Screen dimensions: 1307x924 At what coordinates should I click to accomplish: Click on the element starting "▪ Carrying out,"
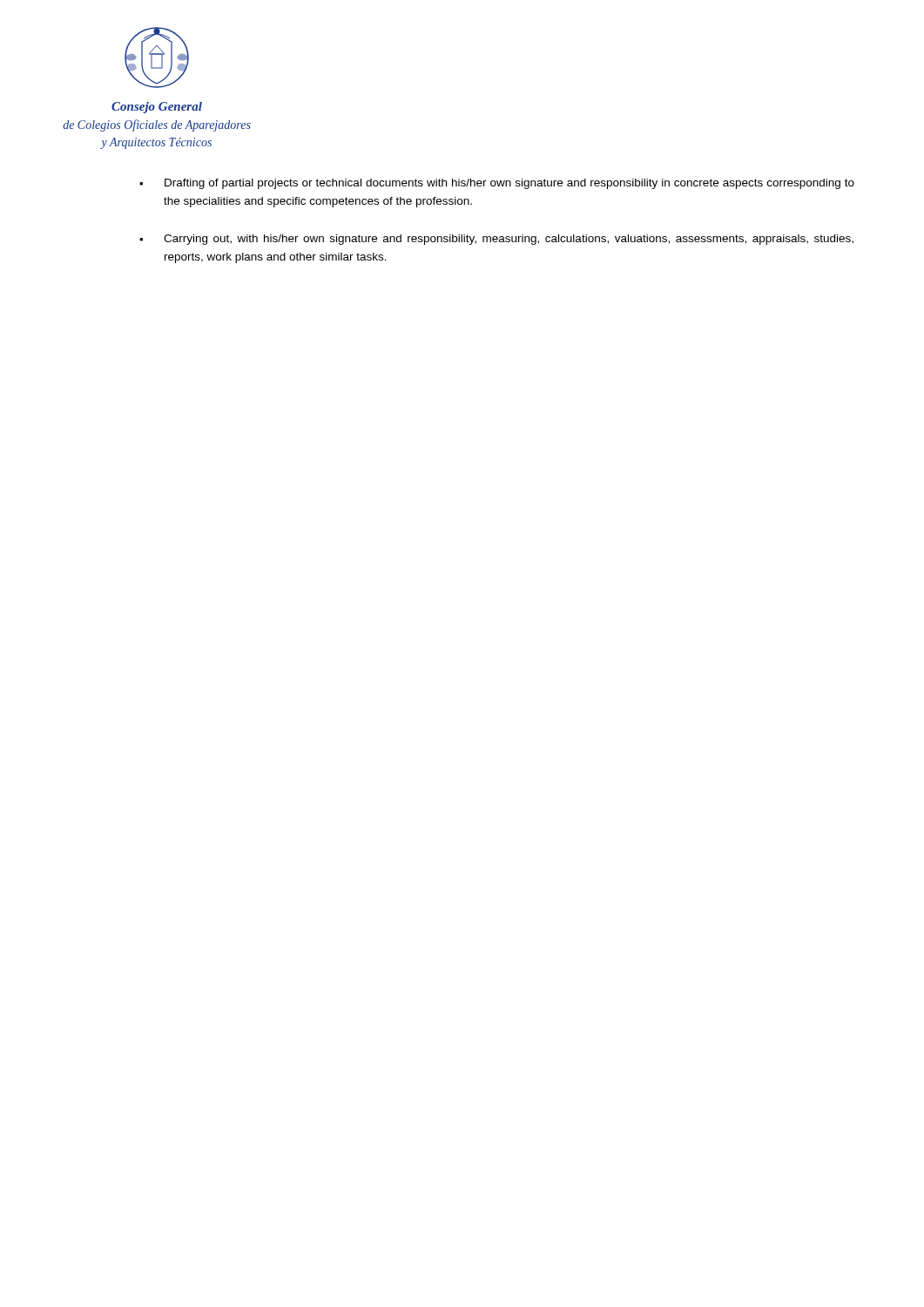[497, 248]
